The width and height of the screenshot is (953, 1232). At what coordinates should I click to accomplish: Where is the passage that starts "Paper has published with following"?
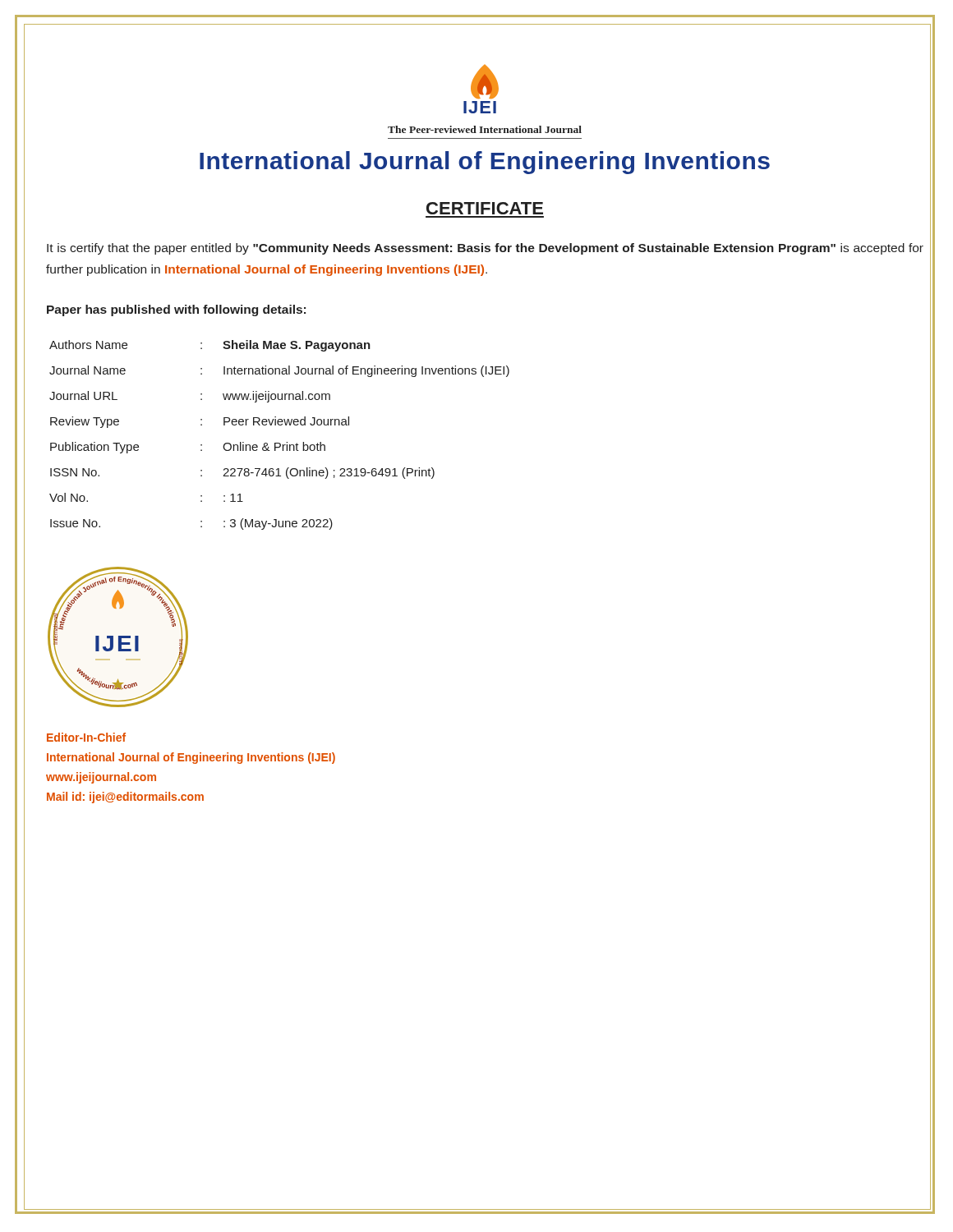point(177,309)
